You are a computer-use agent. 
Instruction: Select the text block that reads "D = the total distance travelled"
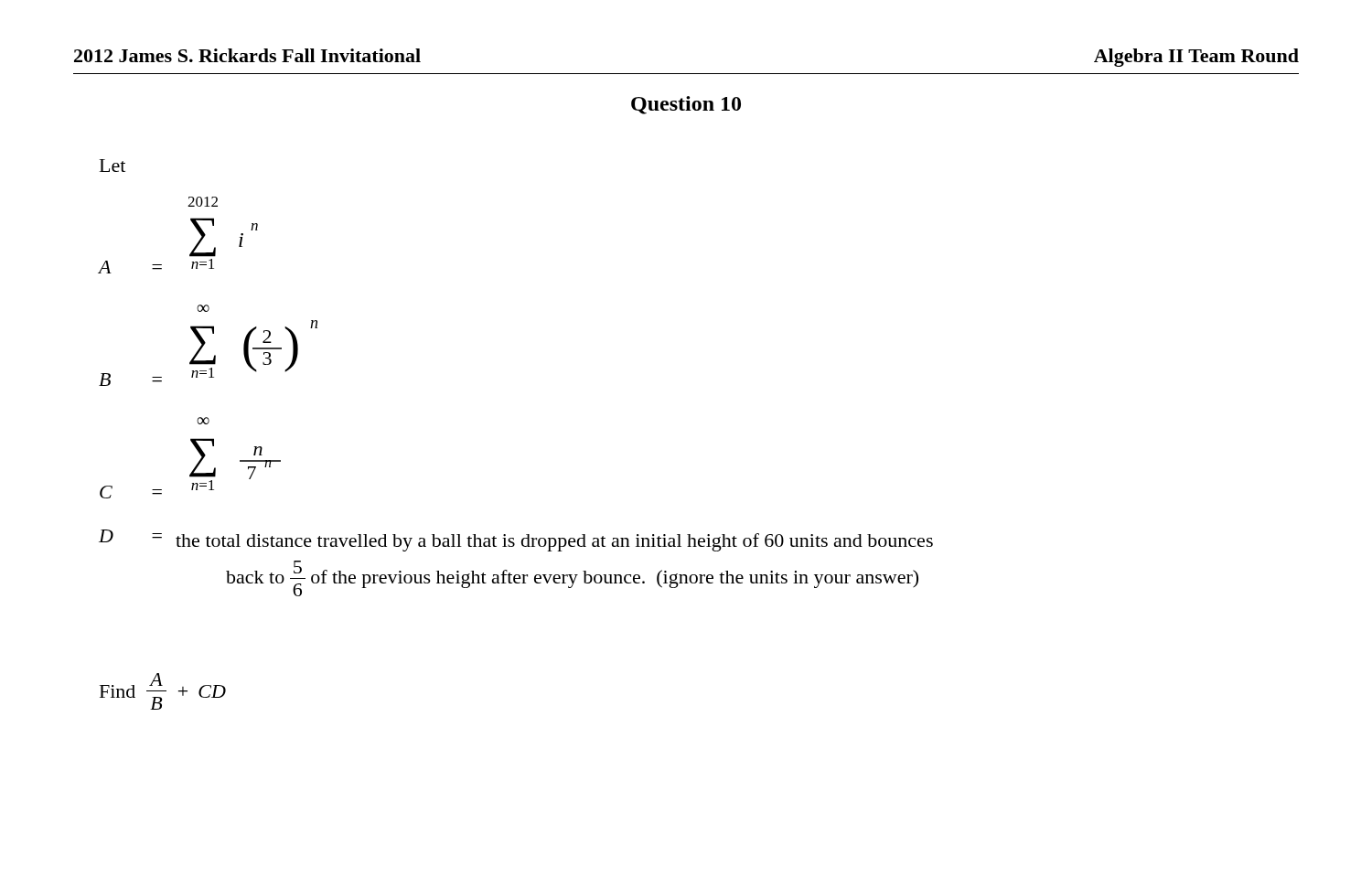[516, 563]
